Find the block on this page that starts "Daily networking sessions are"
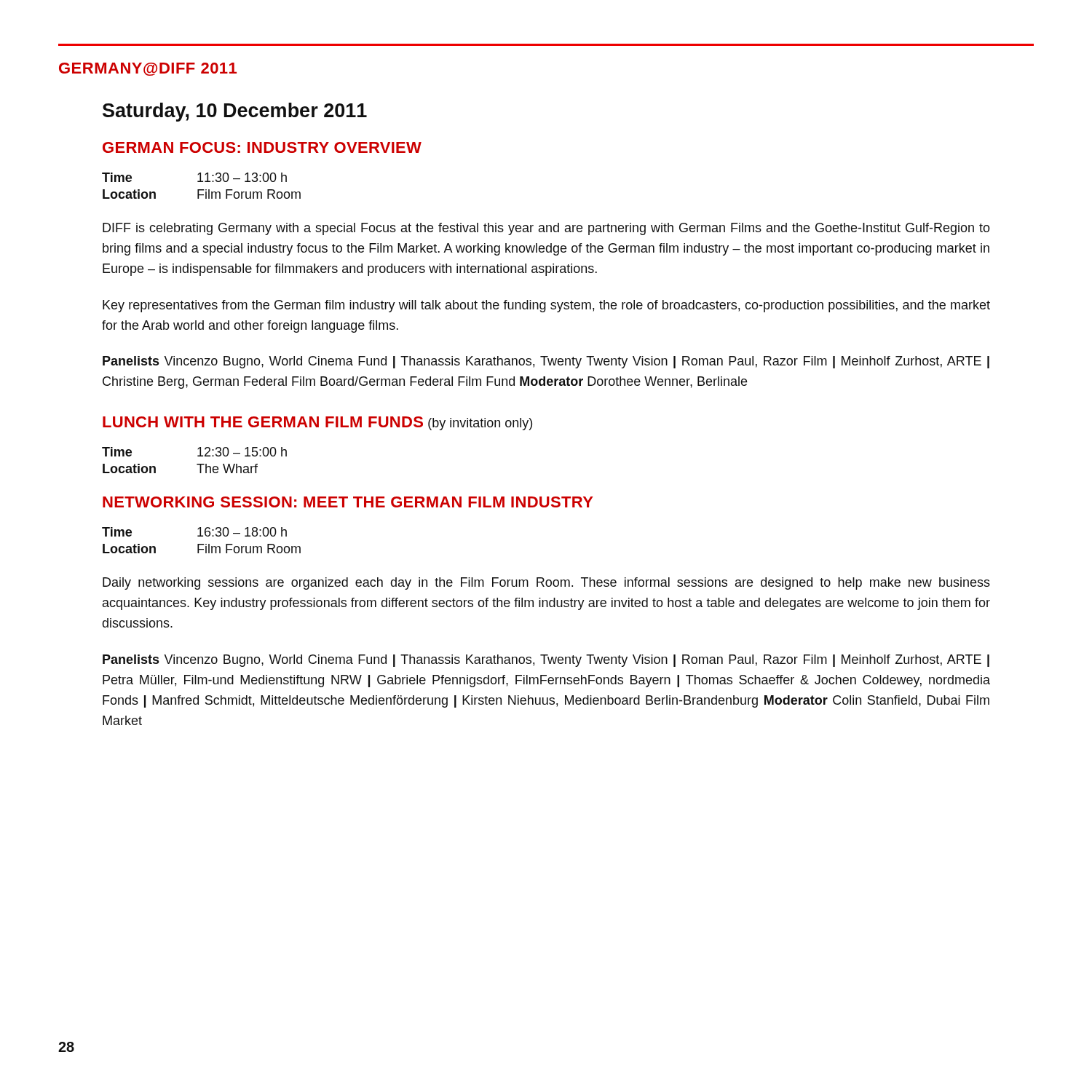The image size is (1092, 1092). click(546, 603)
